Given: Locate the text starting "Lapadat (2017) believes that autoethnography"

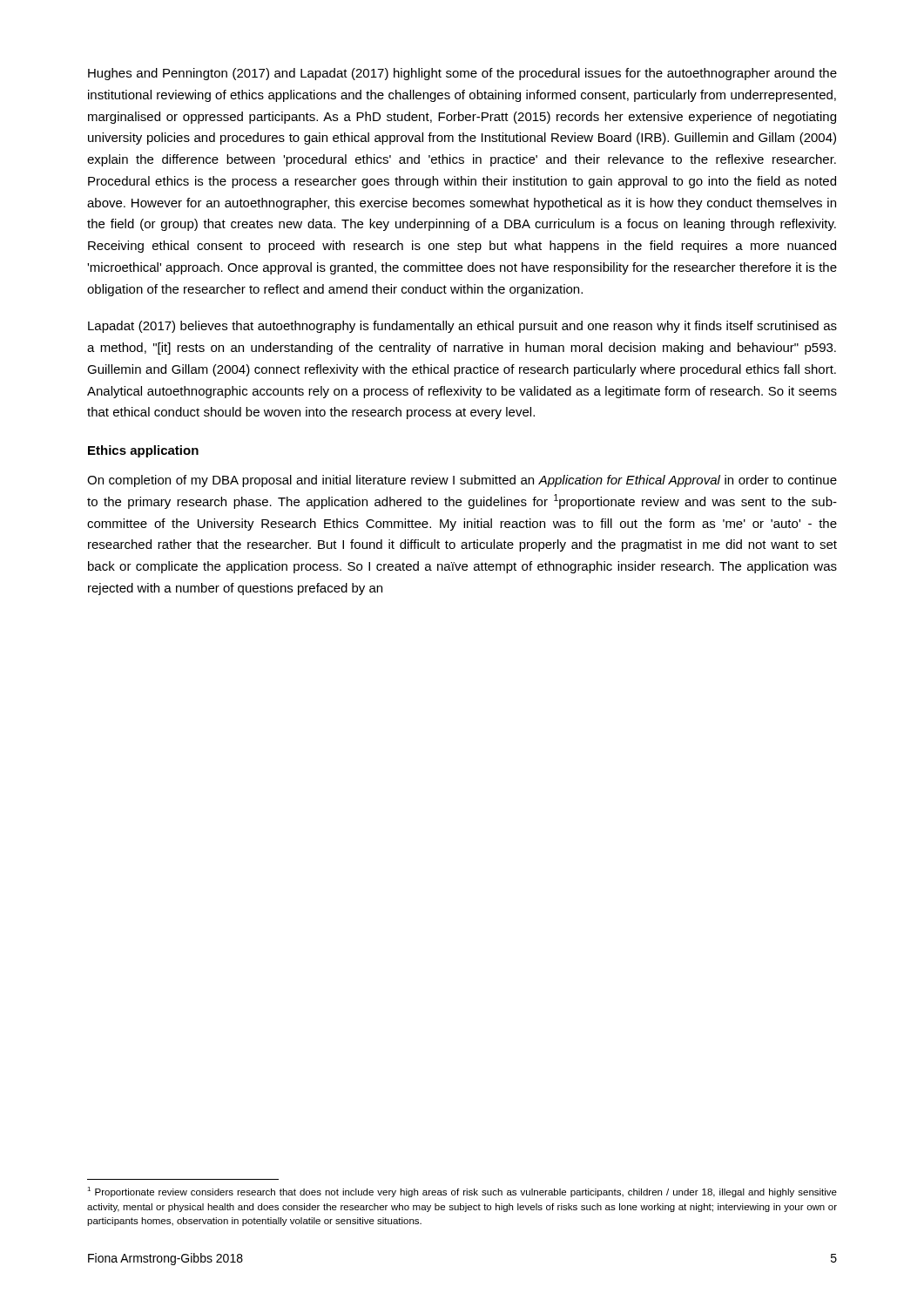Looking at the screenshot, I should click(462, 369).
